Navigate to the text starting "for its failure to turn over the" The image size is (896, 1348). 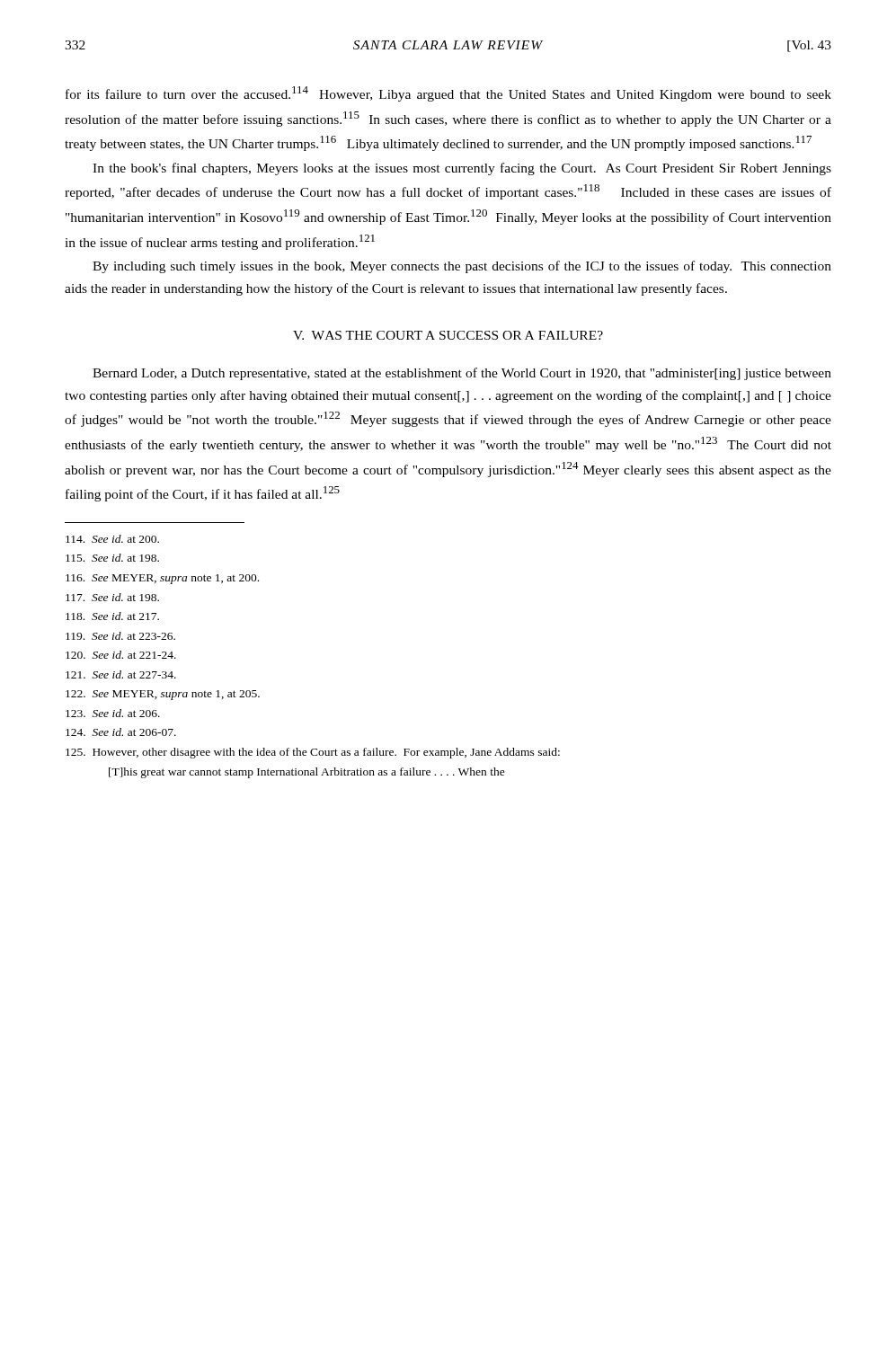coord(448,117)
